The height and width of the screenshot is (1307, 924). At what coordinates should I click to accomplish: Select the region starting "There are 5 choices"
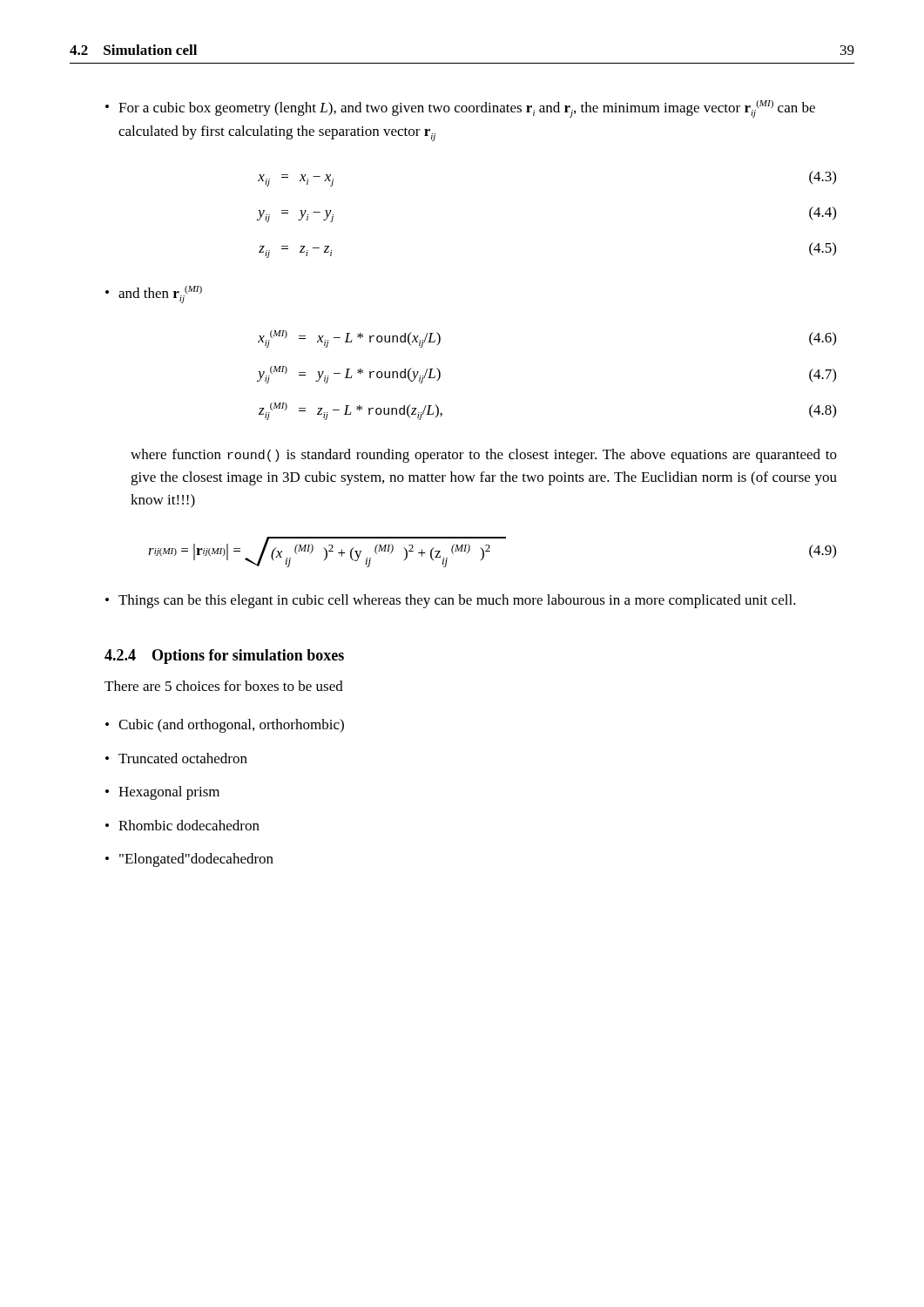[x=224, y=686]
